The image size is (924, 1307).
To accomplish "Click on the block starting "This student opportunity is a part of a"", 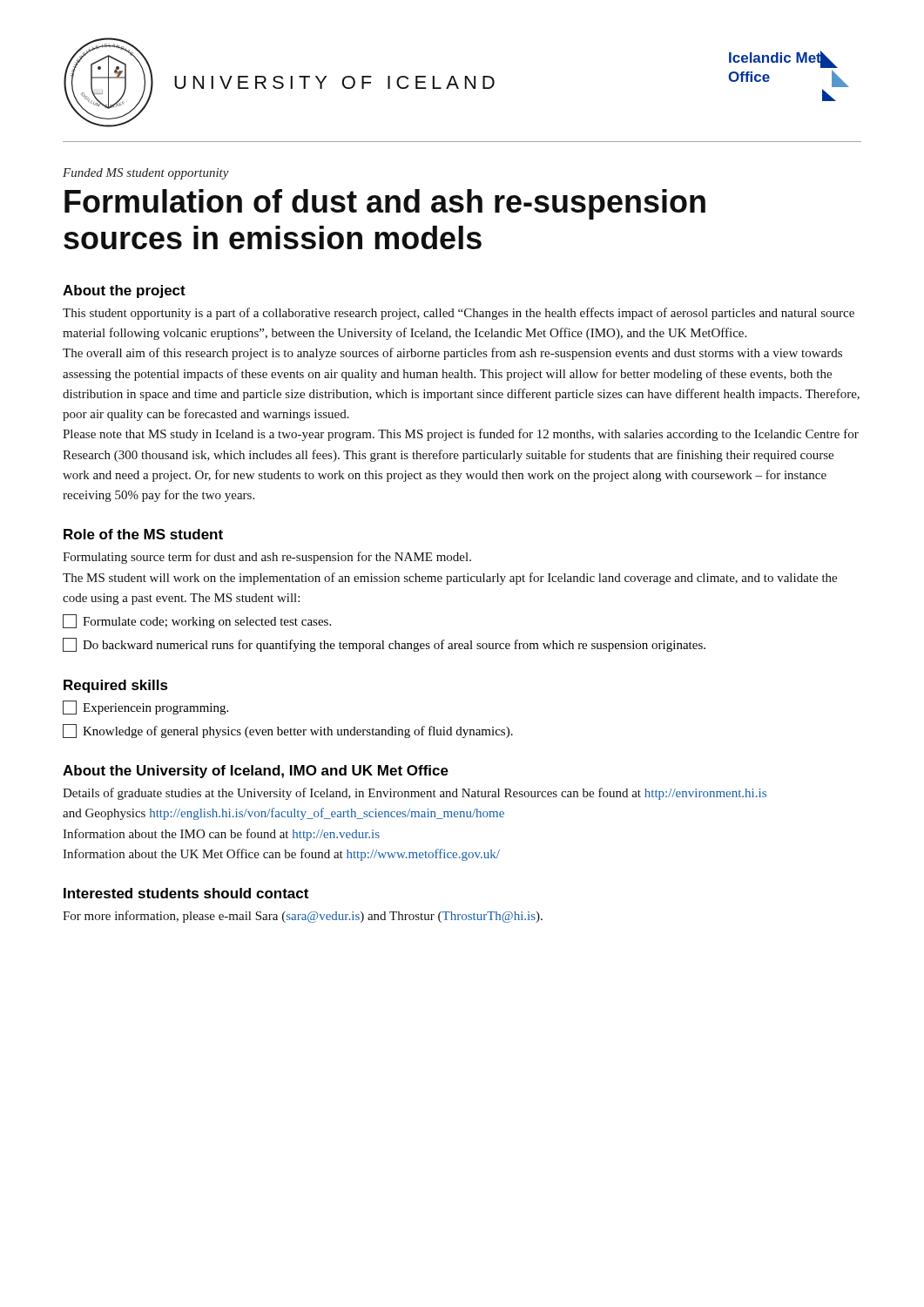I will 461,404.
